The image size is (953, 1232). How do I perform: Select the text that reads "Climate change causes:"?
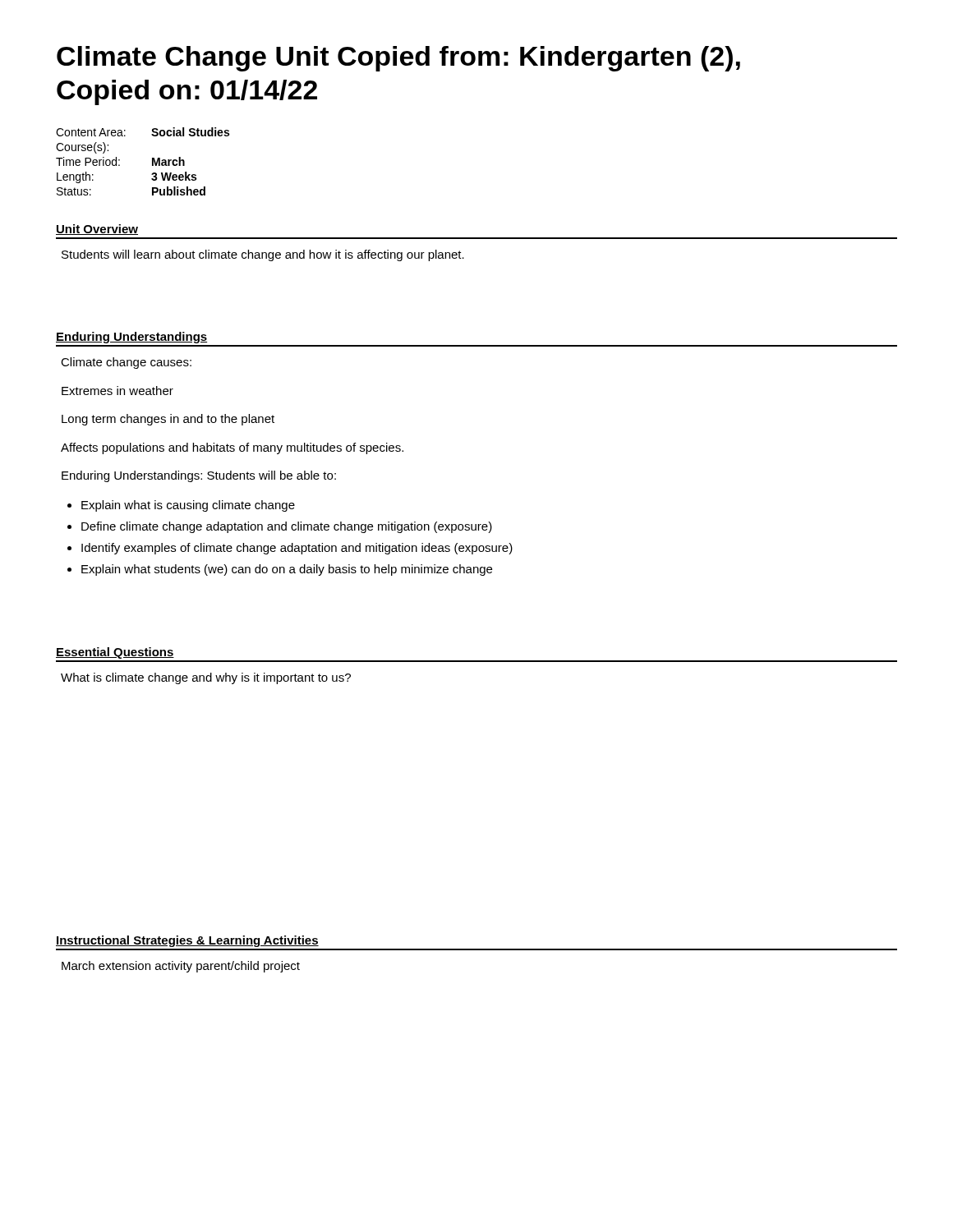pos(127,362)
